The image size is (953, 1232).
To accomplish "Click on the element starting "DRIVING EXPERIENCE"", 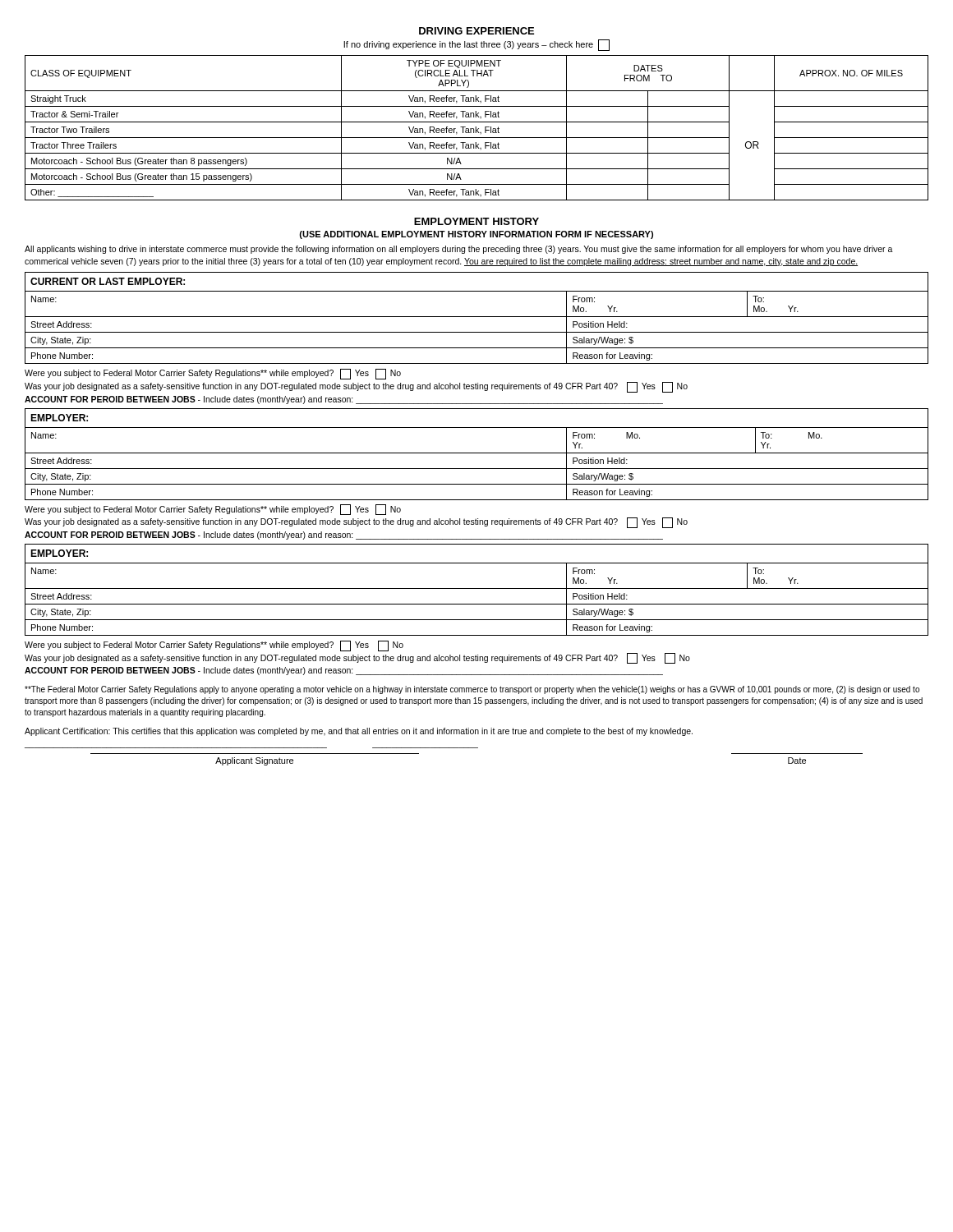I will point(476,31).
